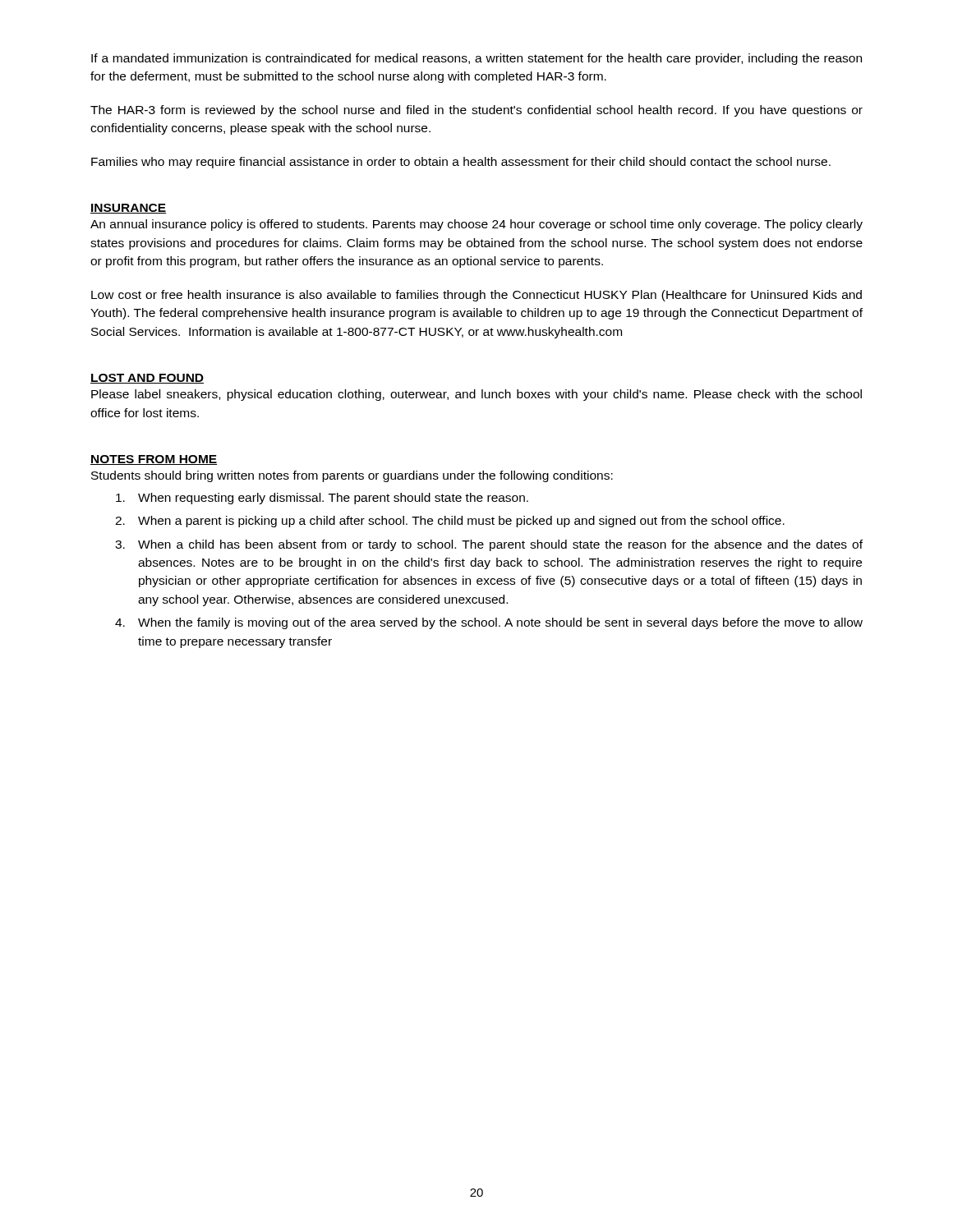The image size is (953, 1232).
Task: Find the region starting "Students should bring written"
Action: tap(352, 475)
